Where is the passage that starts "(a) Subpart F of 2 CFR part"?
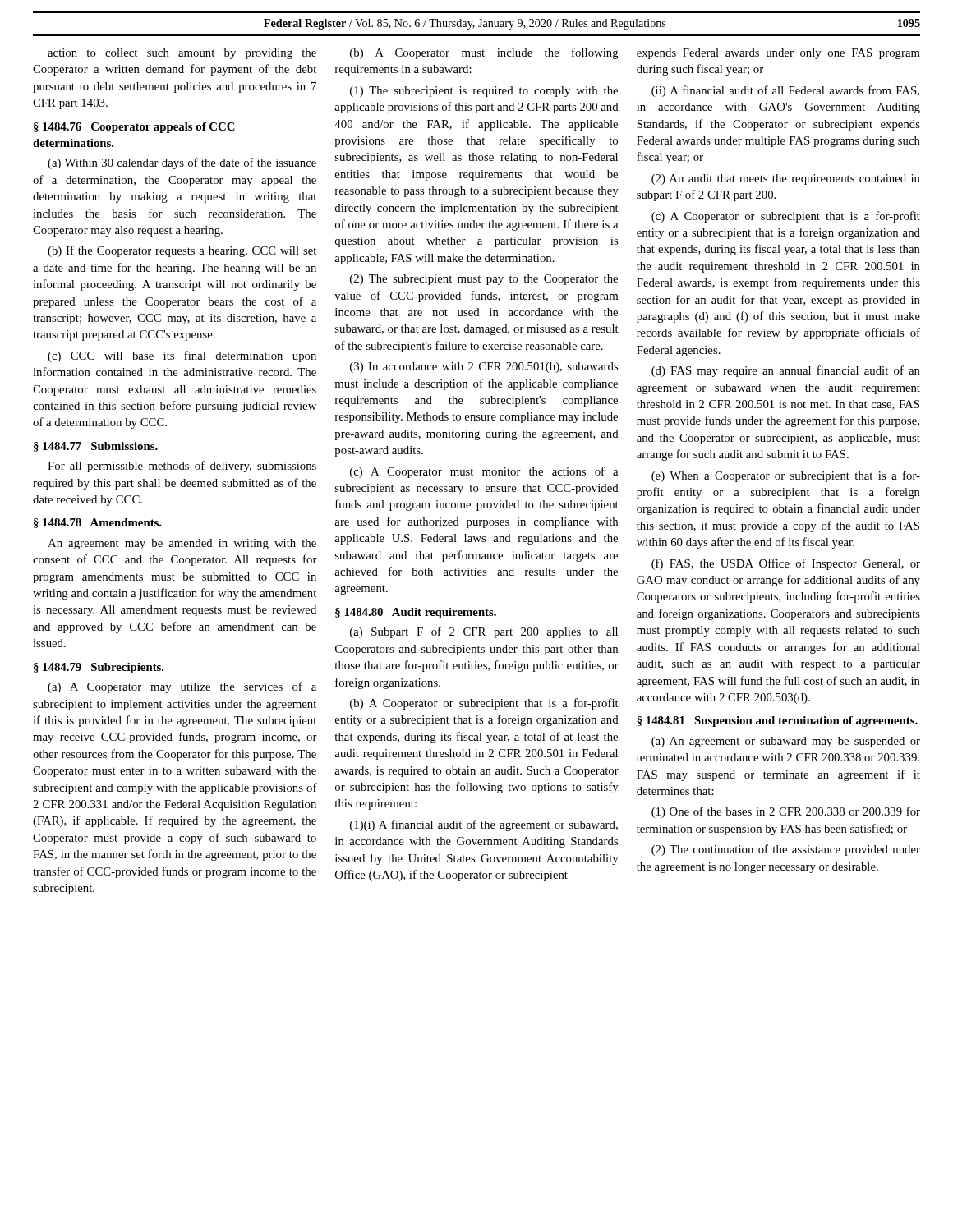This screenshot has height=1232, width=953. [x=476, y=753]
